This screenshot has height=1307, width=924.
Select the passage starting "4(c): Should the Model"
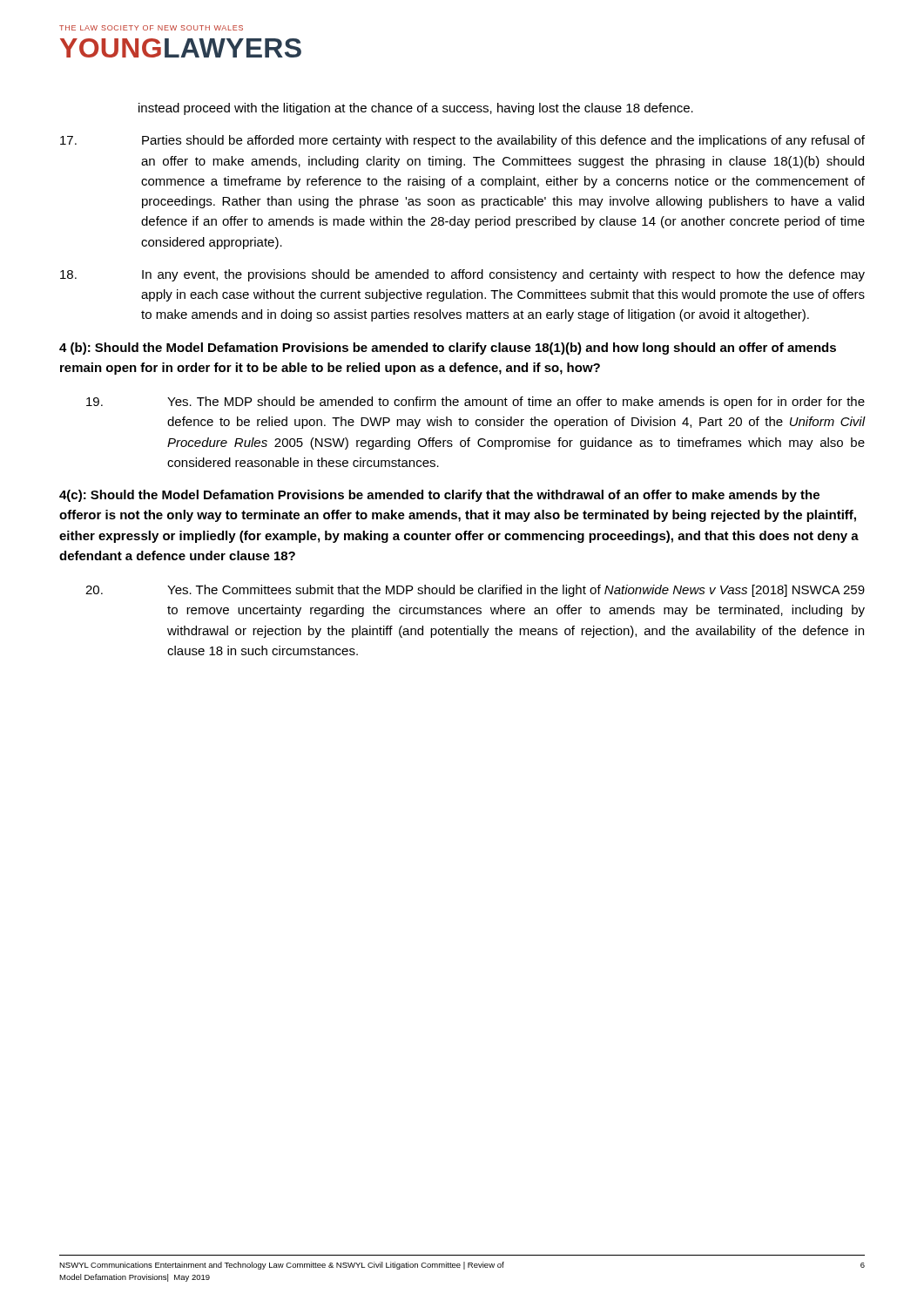459,525
